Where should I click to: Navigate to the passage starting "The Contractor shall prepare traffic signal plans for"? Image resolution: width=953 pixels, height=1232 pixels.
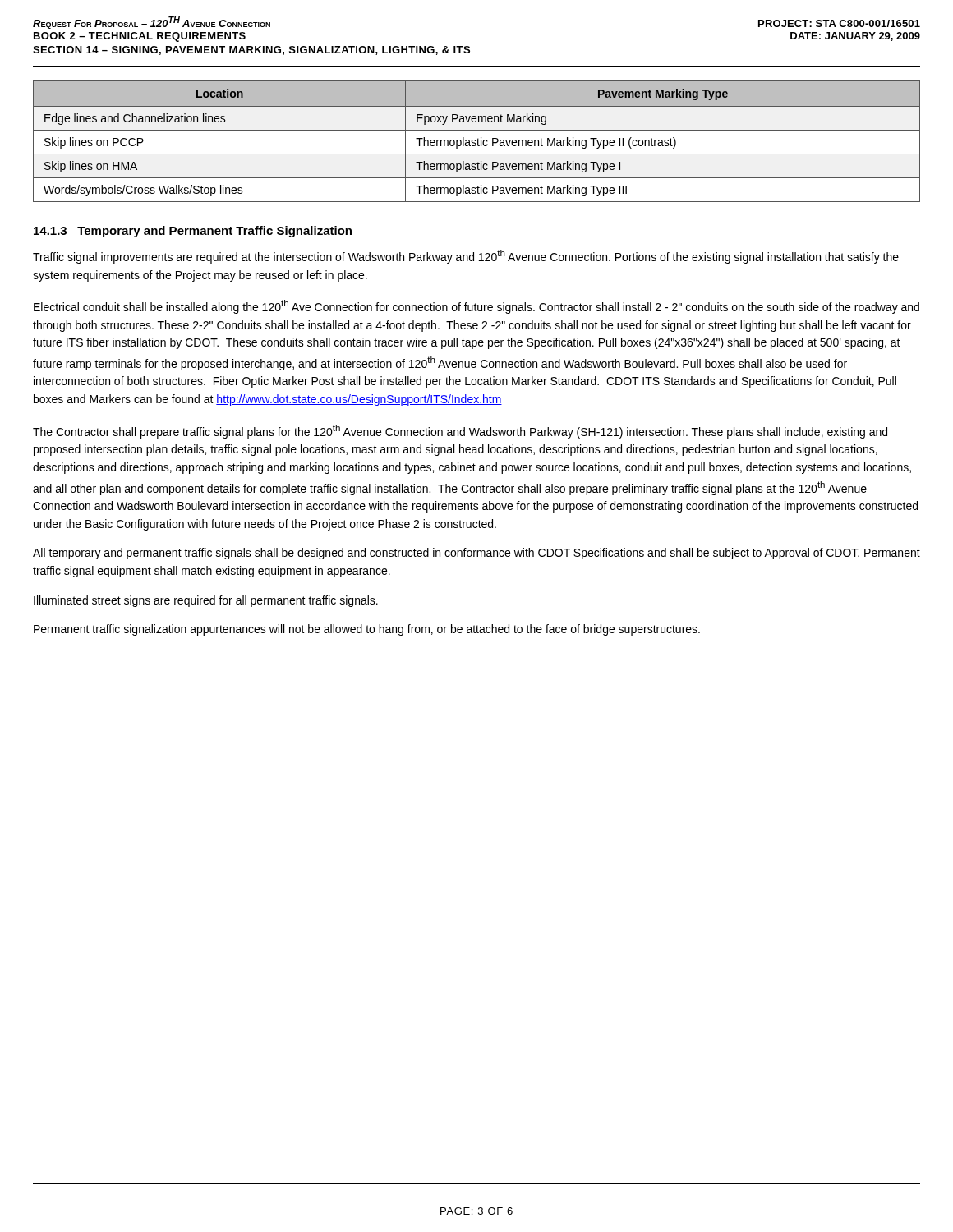coord(476,476)
